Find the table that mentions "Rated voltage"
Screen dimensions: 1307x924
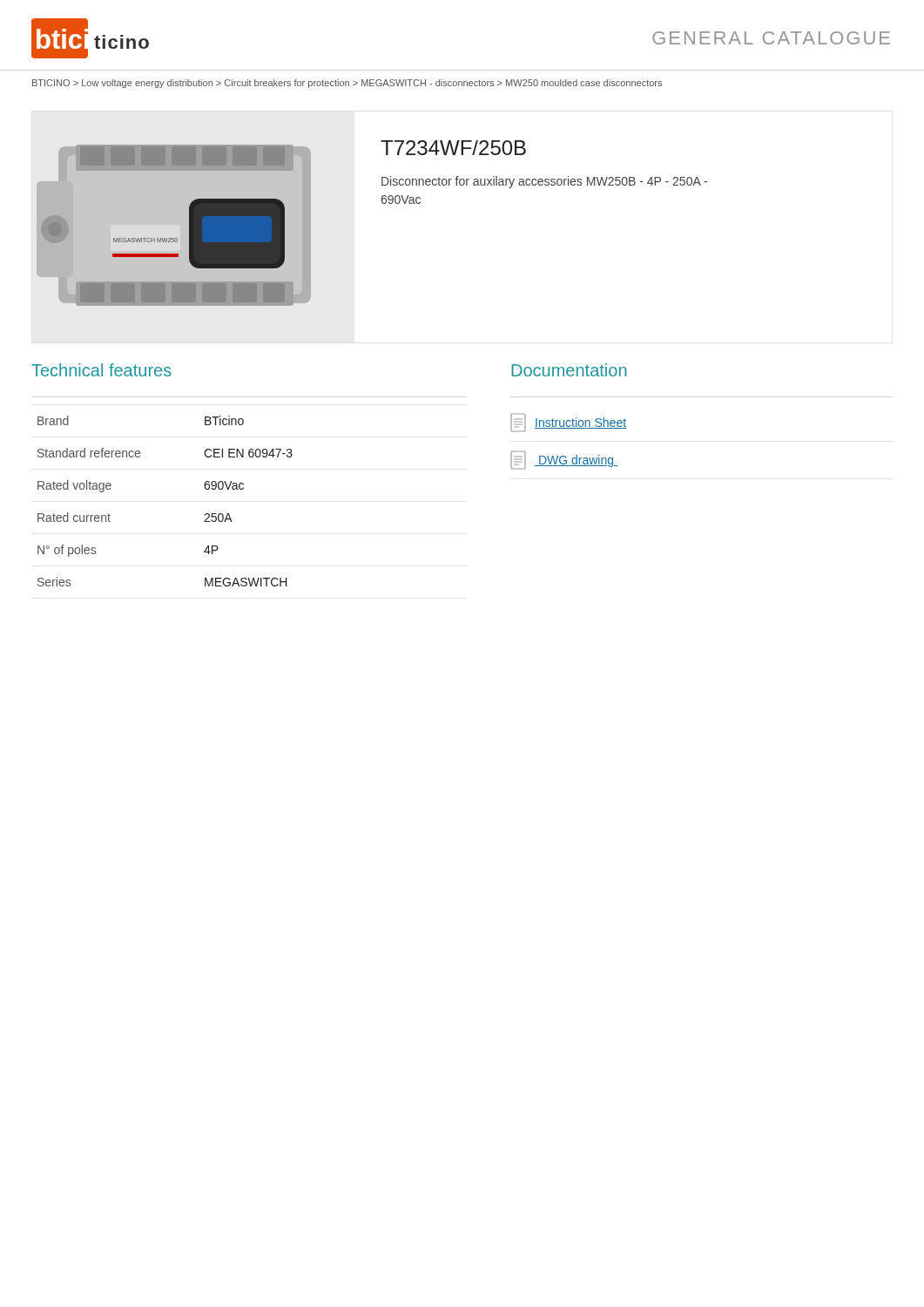249,501
